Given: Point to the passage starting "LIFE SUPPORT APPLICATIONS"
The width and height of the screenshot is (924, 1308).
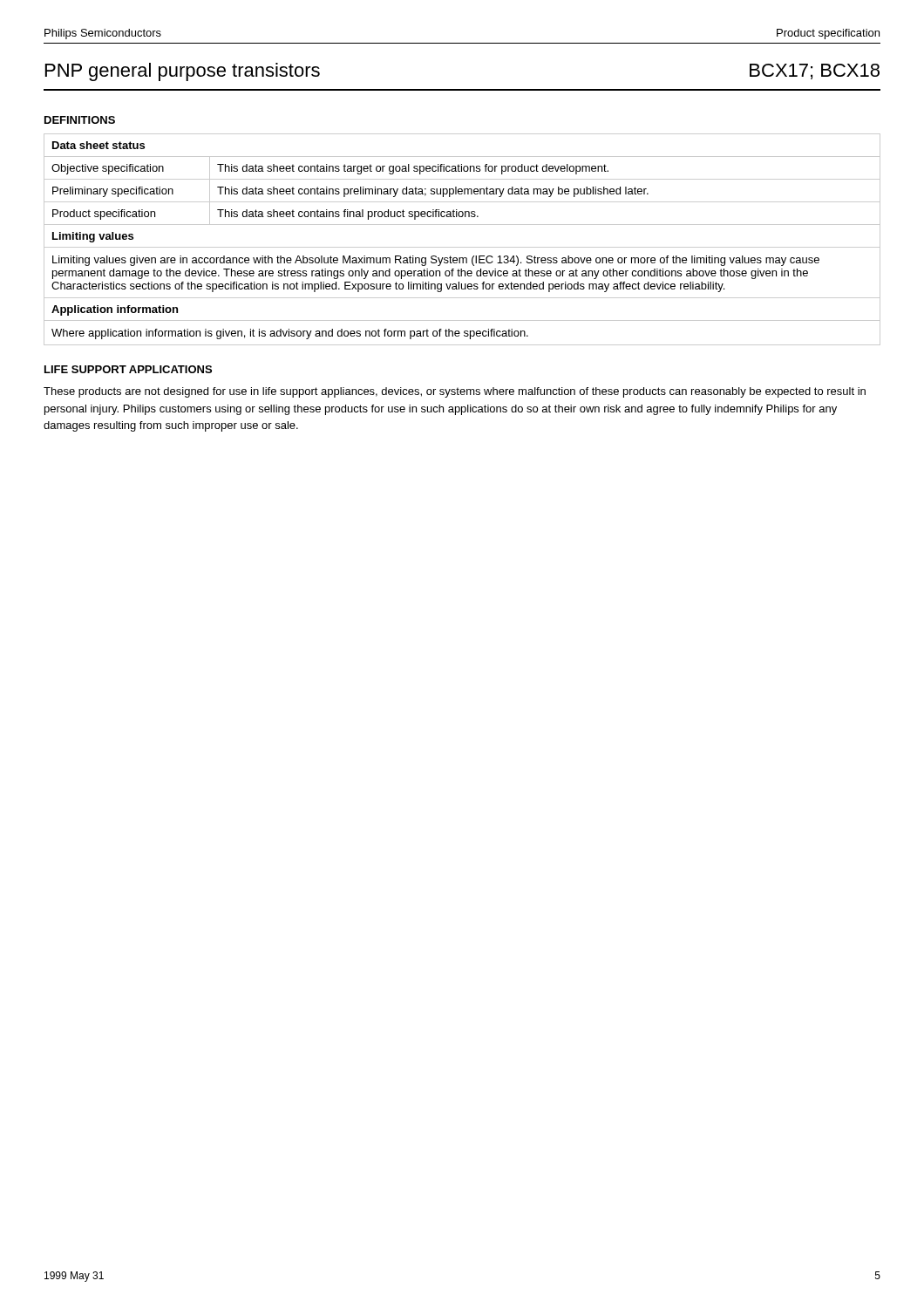Looking at the screenshot, I should tap(128, 369).
